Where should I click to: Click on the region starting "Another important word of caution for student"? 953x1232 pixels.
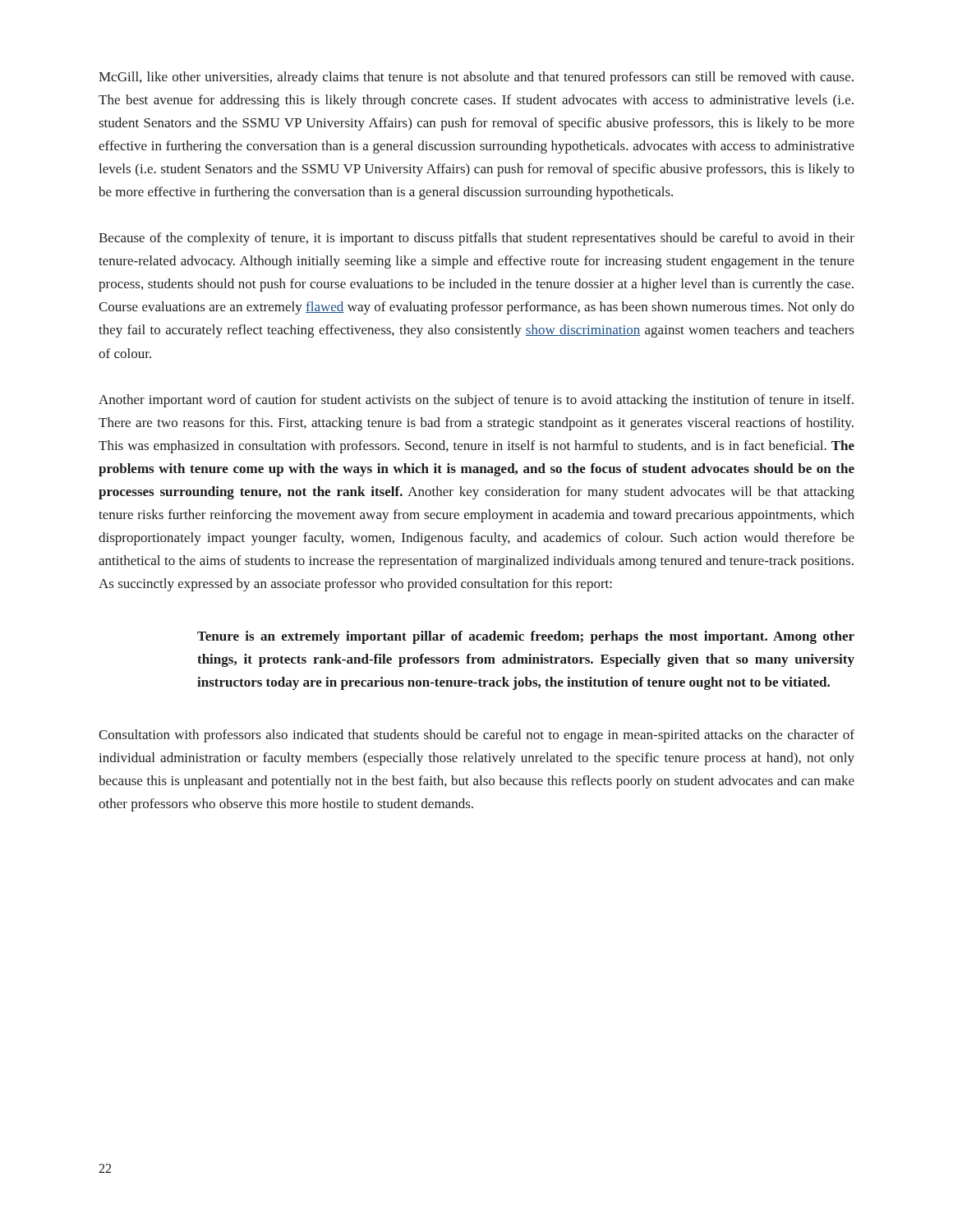476,491
